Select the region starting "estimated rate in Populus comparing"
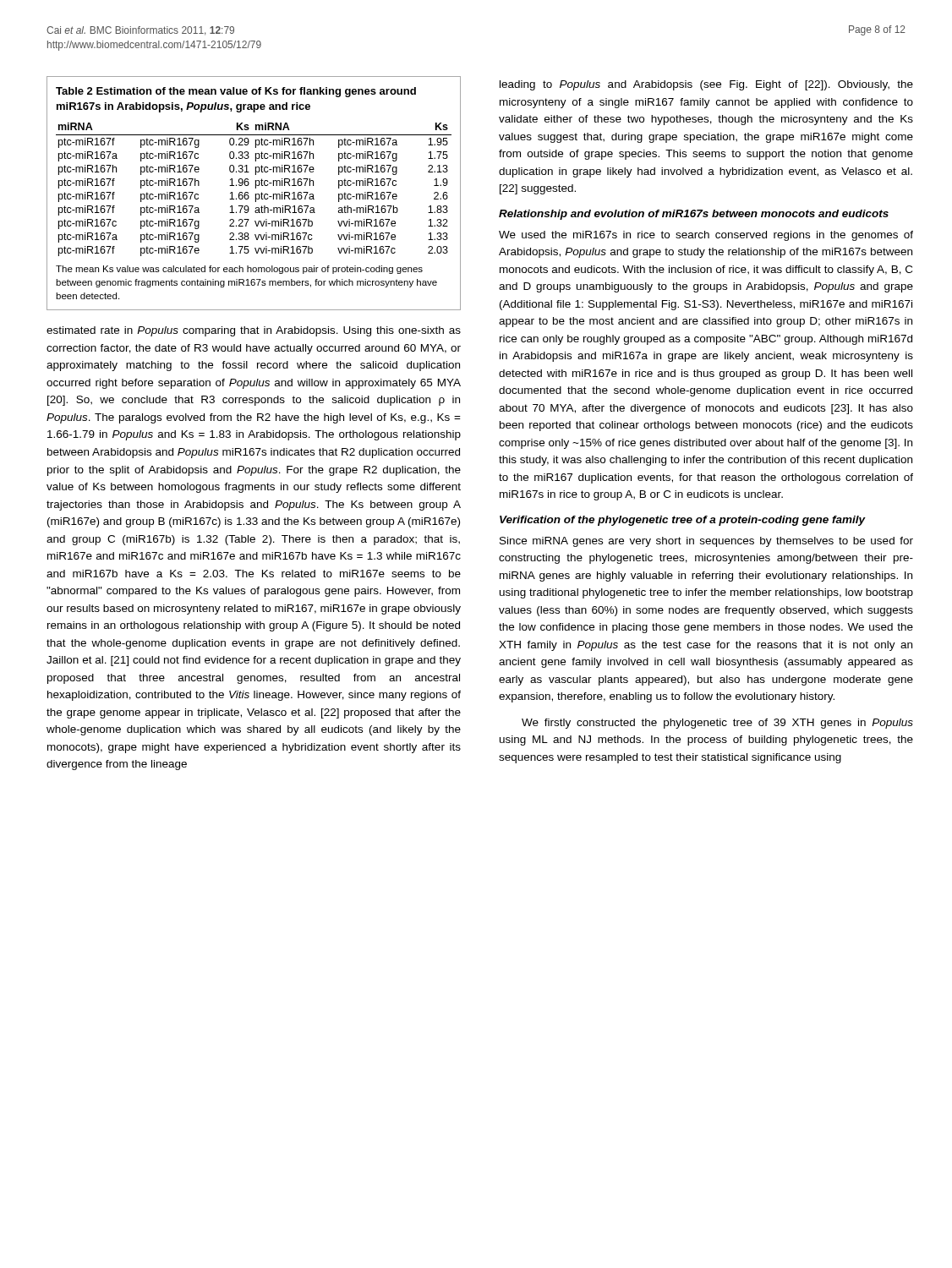This screenshot has height=1268, width=952. tap(254, 547)
